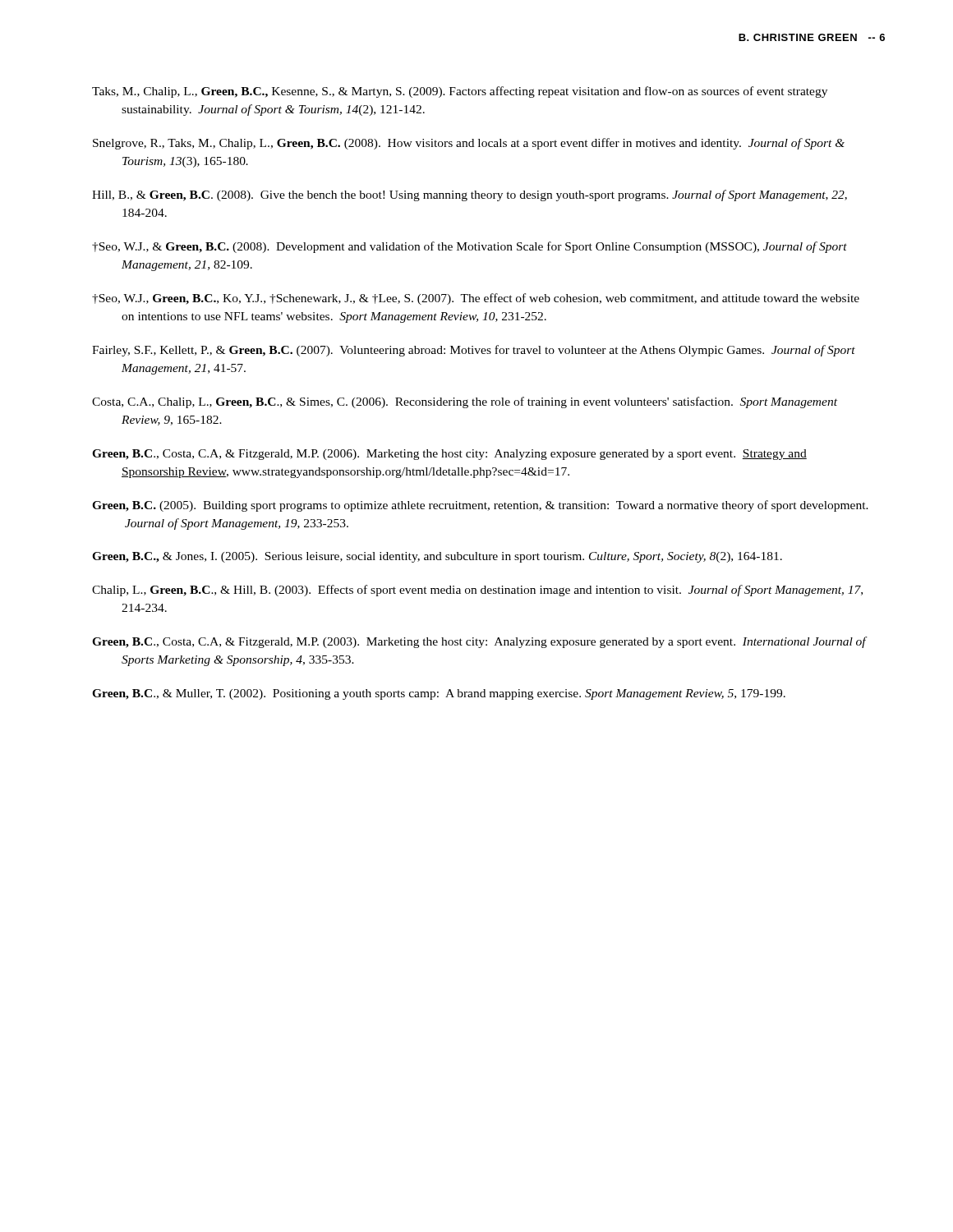This screenshot has height=1232, width=953.
Task: Select the list item with the text "Fairley, S.F., Kellett, P., & Green,"
Action: coord(481,359)
